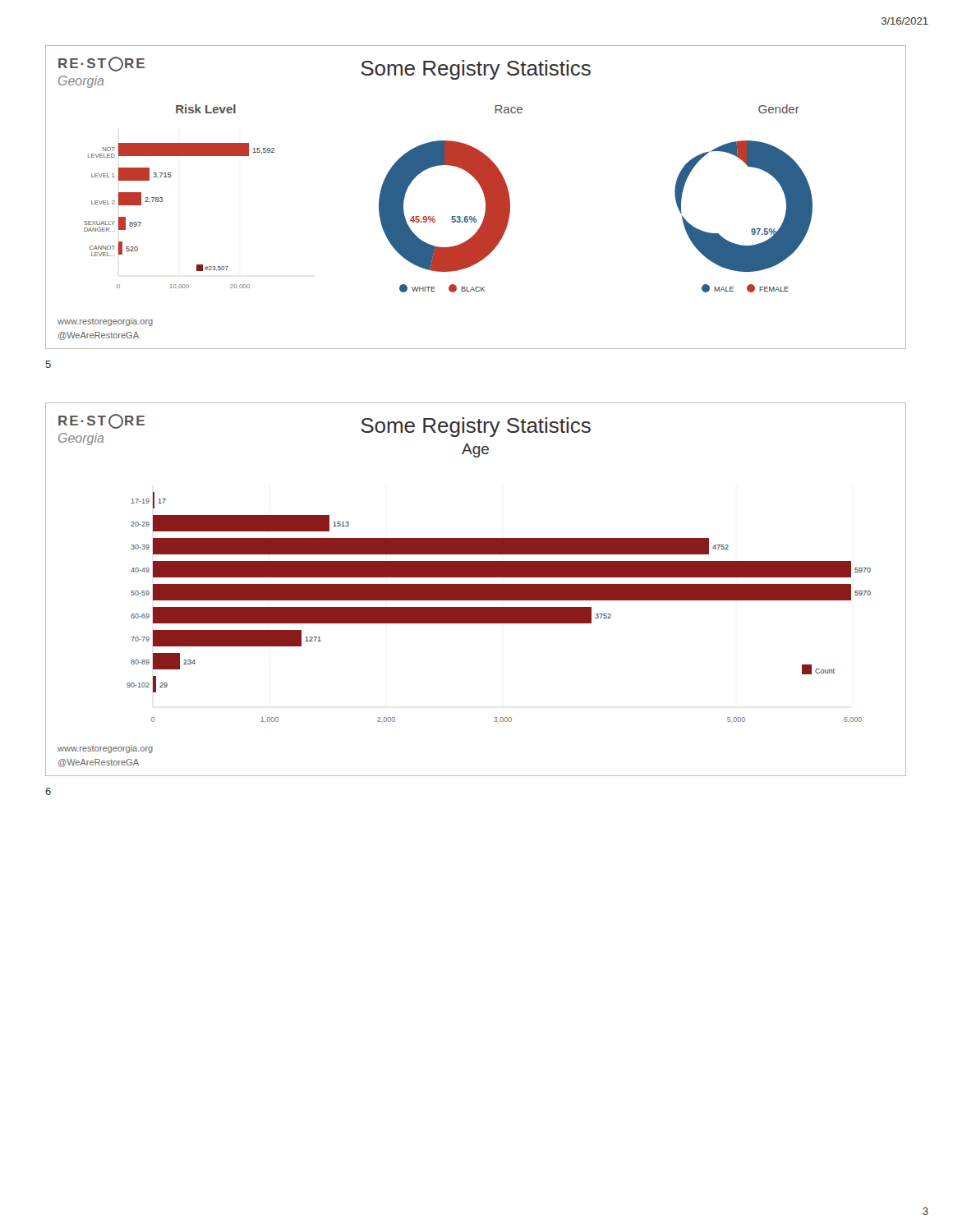This screenshot has width=953, height=1232.
Task: Find the bar chart
Action: 476,589
